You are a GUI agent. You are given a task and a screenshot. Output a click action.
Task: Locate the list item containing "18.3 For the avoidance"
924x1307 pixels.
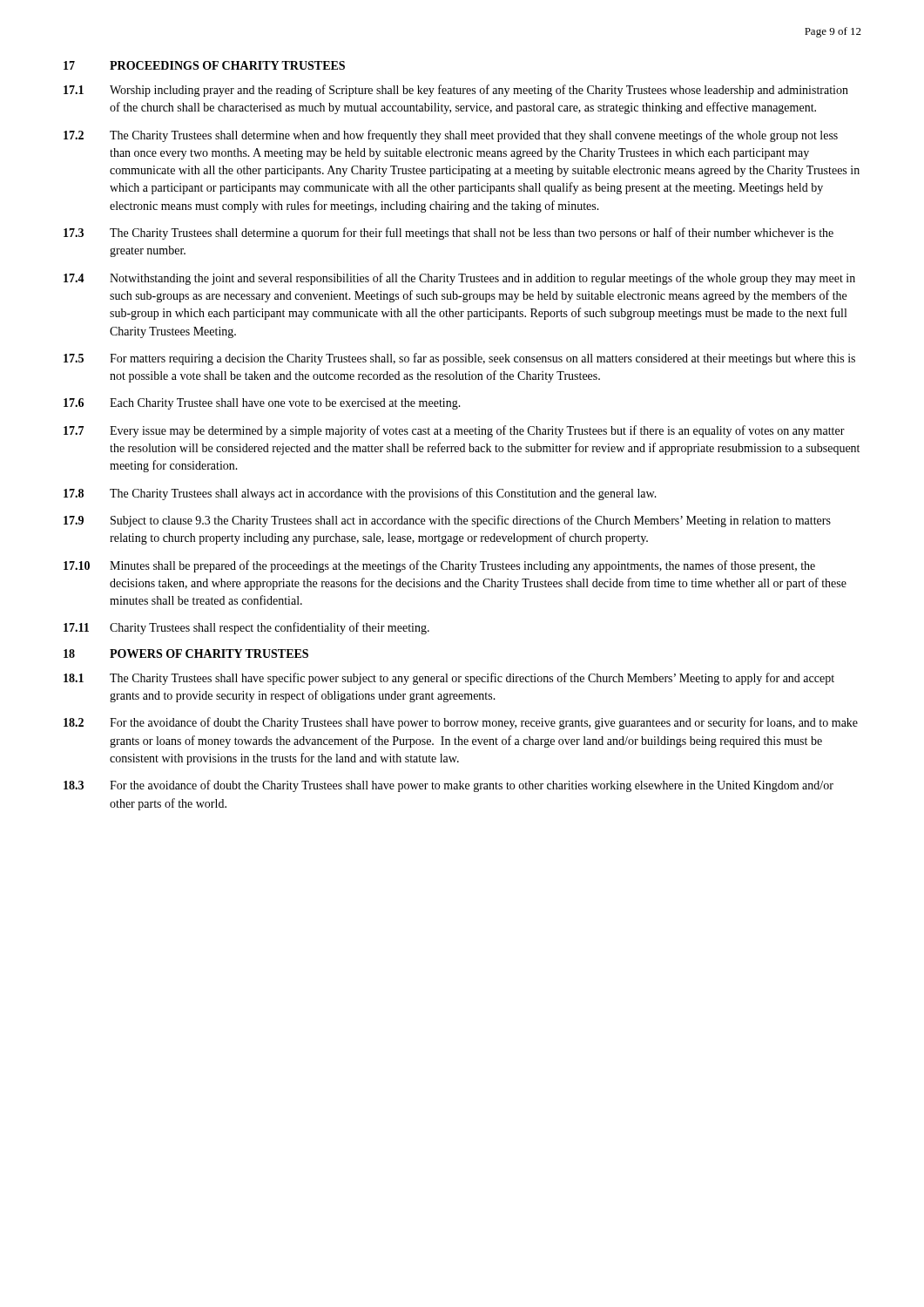pos(462,795)
